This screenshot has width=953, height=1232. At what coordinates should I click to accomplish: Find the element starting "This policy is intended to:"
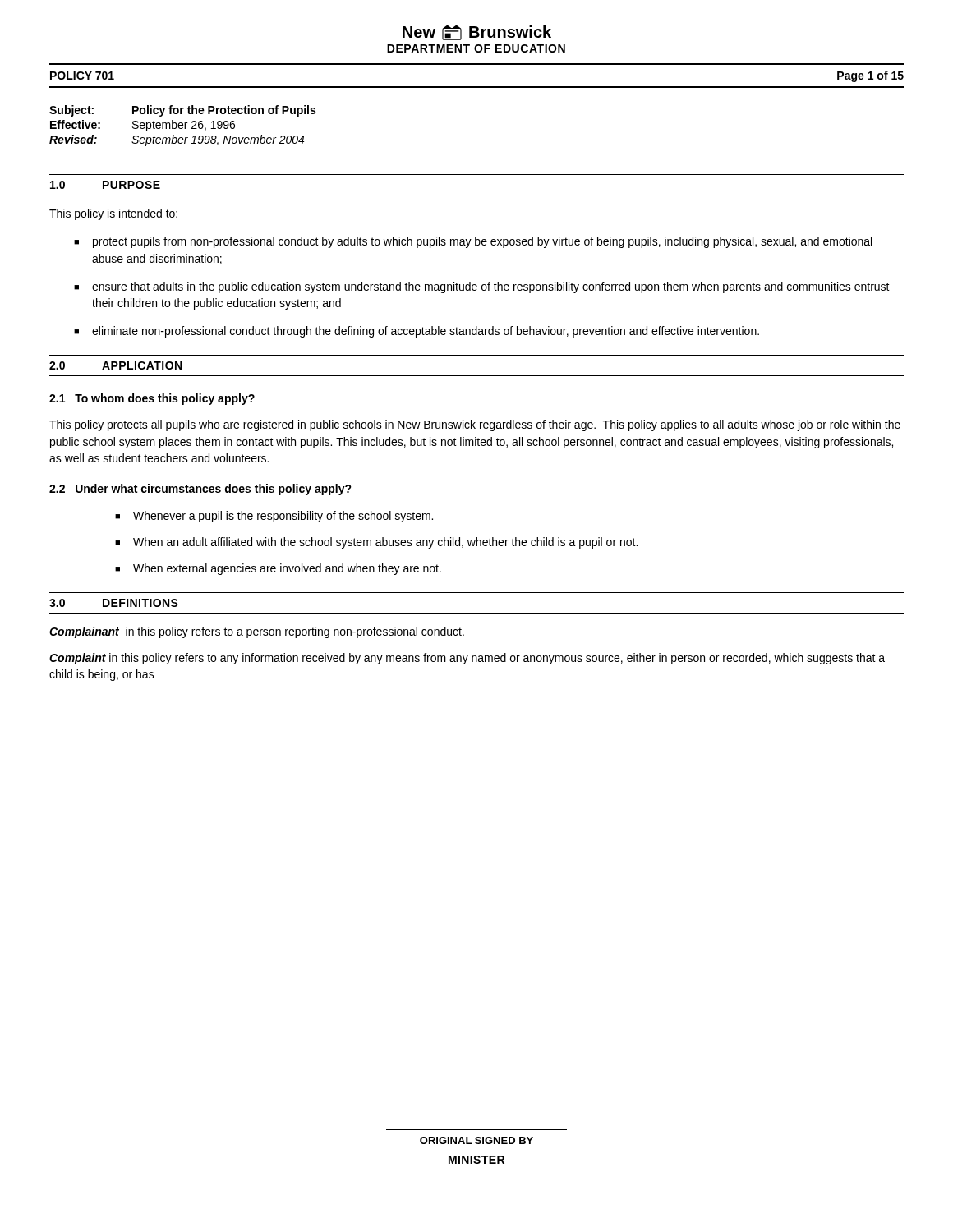point(114,214)
